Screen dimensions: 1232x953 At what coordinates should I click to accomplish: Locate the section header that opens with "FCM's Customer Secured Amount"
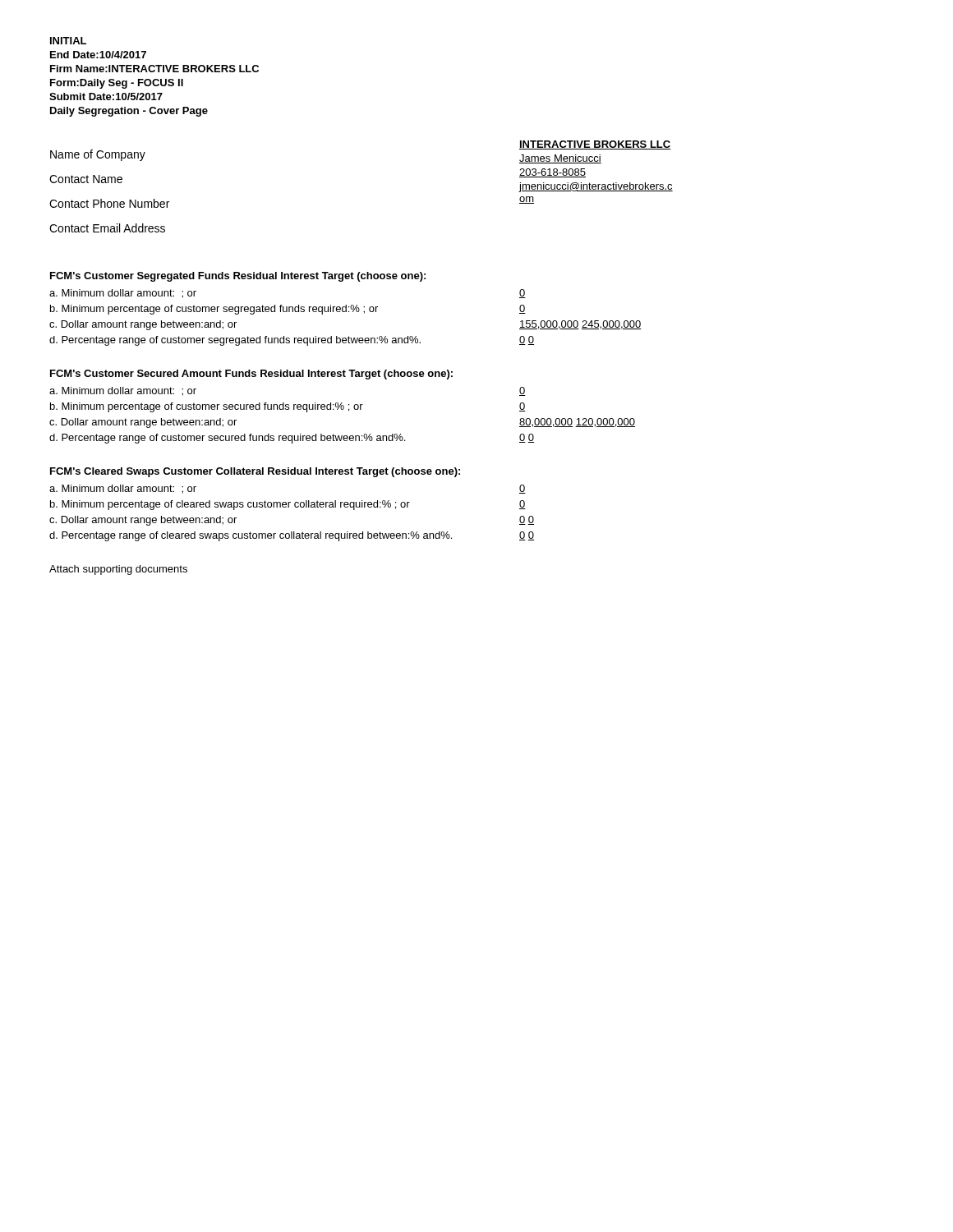point(251,373)
